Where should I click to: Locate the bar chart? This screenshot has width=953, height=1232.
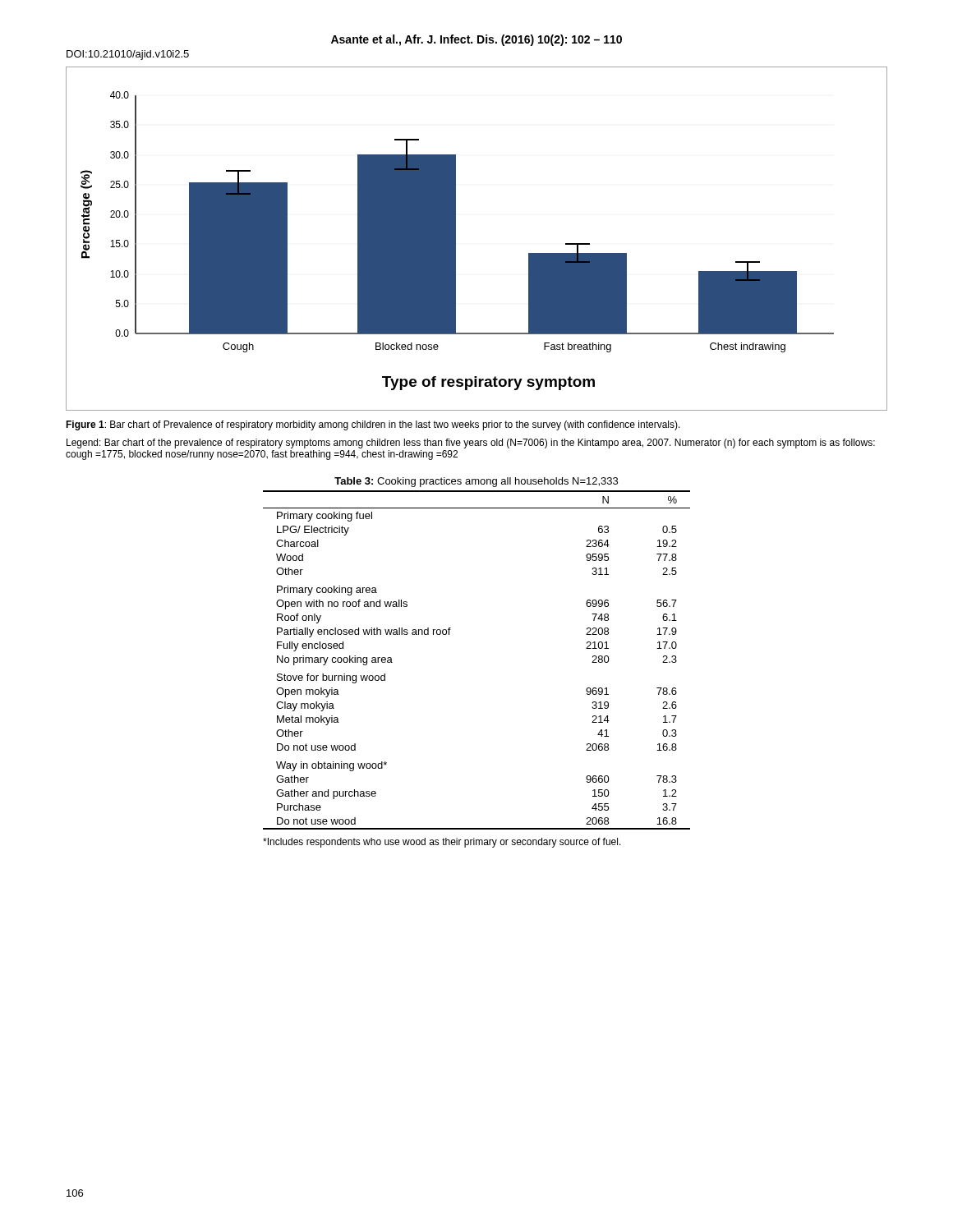(x=476, y=239)
